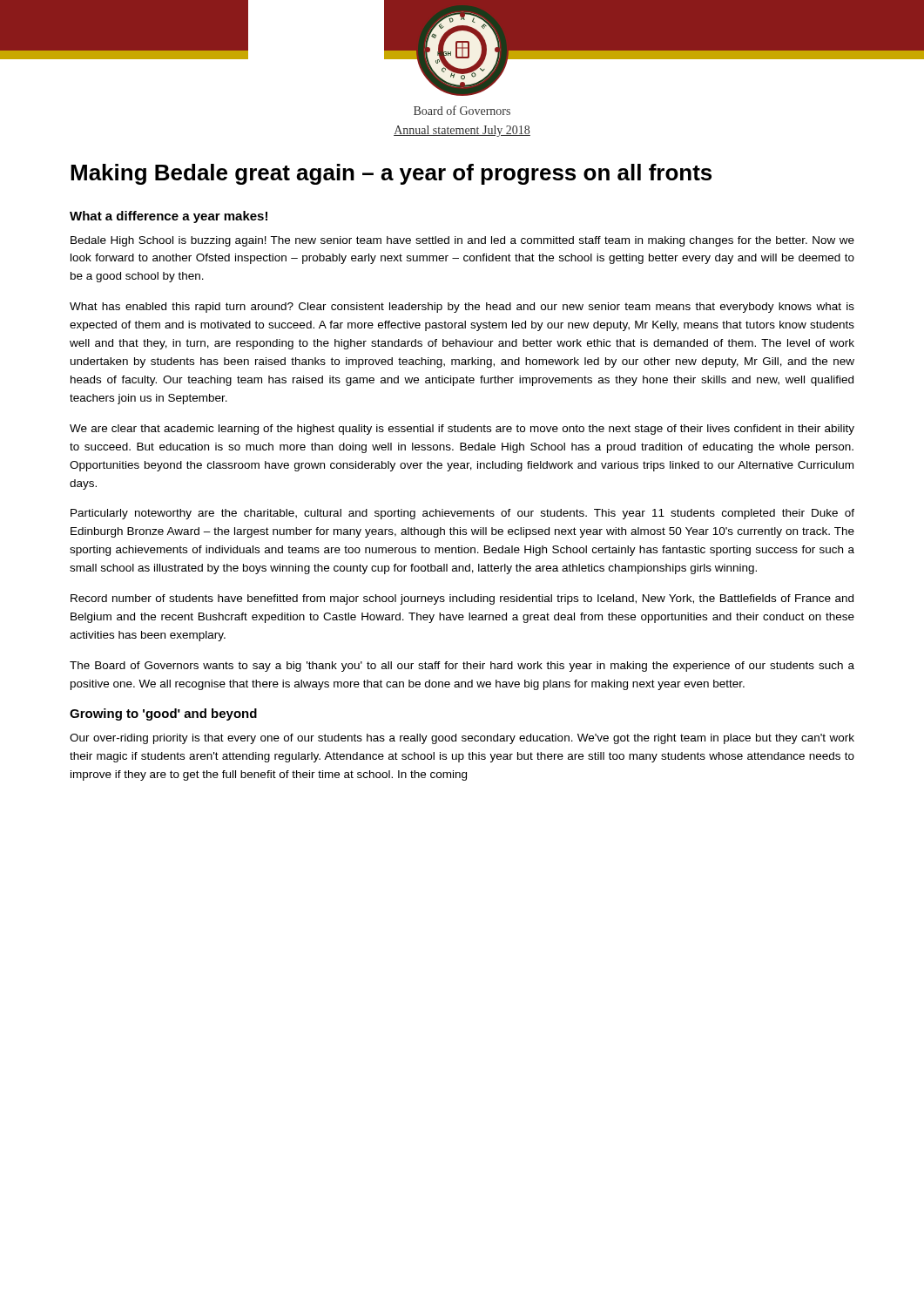Click on the text block starting "We are clear that academic learning of the"
924x1307 pixels.
click(462, 455)
